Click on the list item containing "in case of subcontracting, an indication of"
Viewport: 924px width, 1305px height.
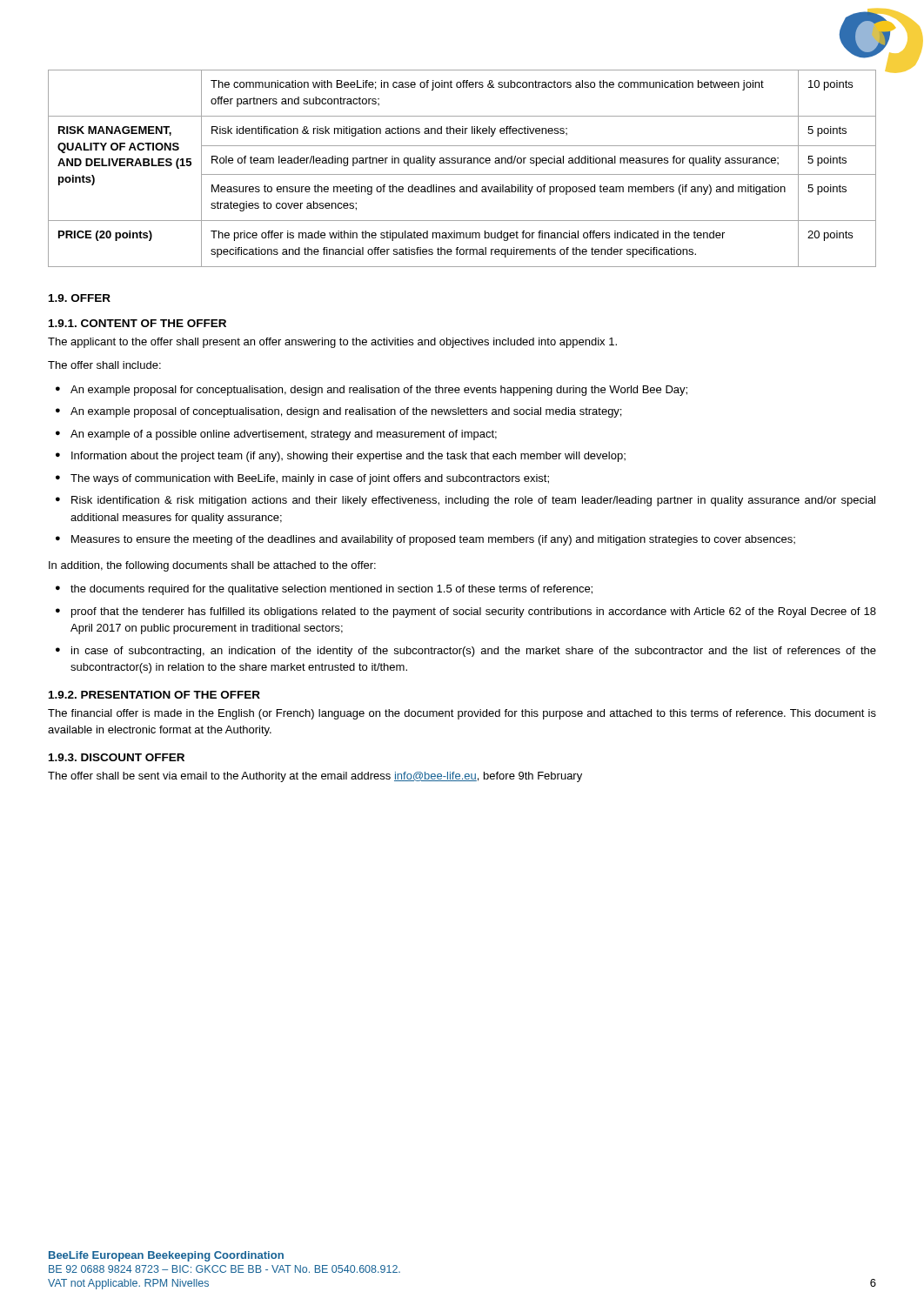(473, 659)
